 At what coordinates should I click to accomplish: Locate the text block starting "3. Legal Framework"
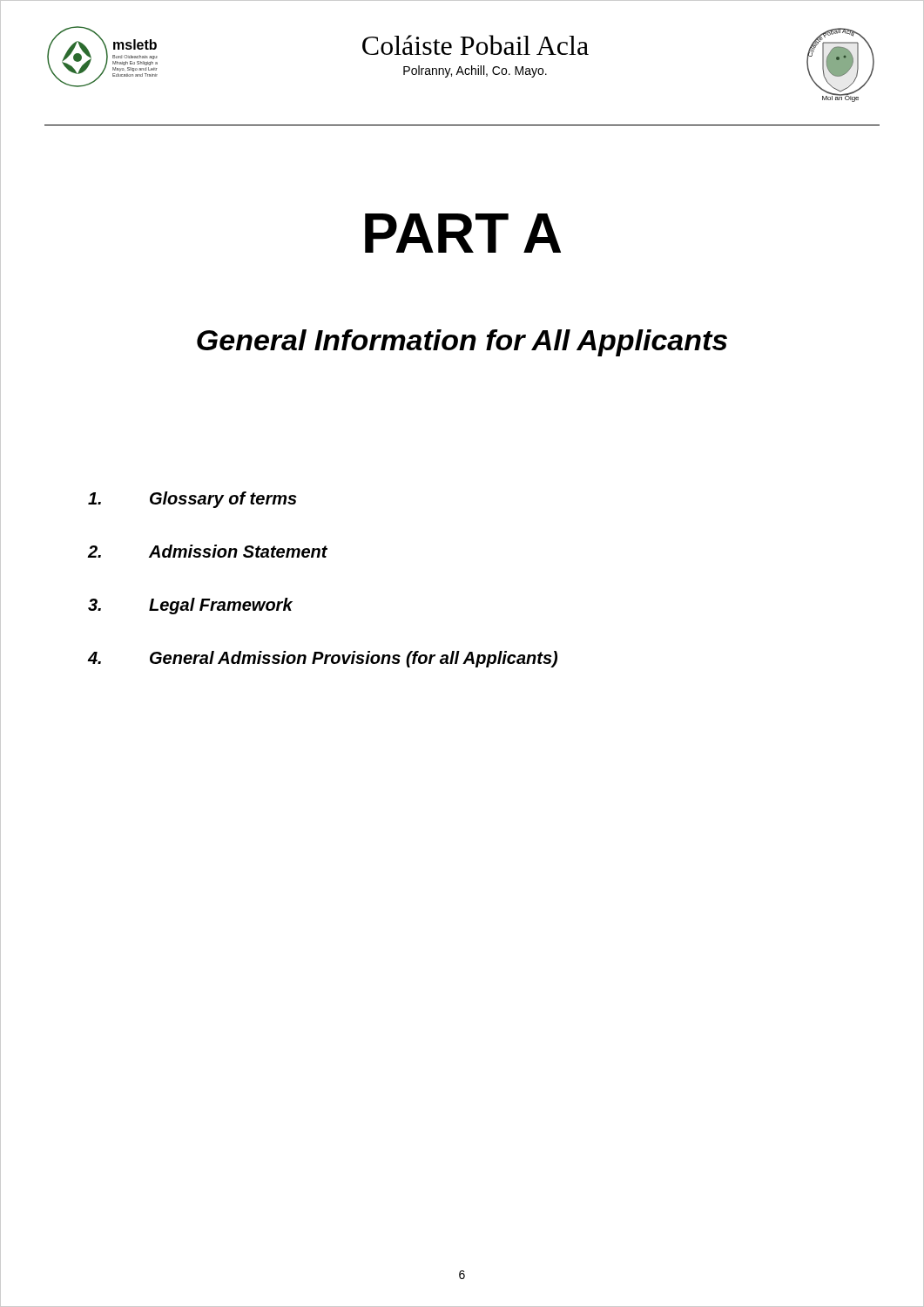[190, 605]
